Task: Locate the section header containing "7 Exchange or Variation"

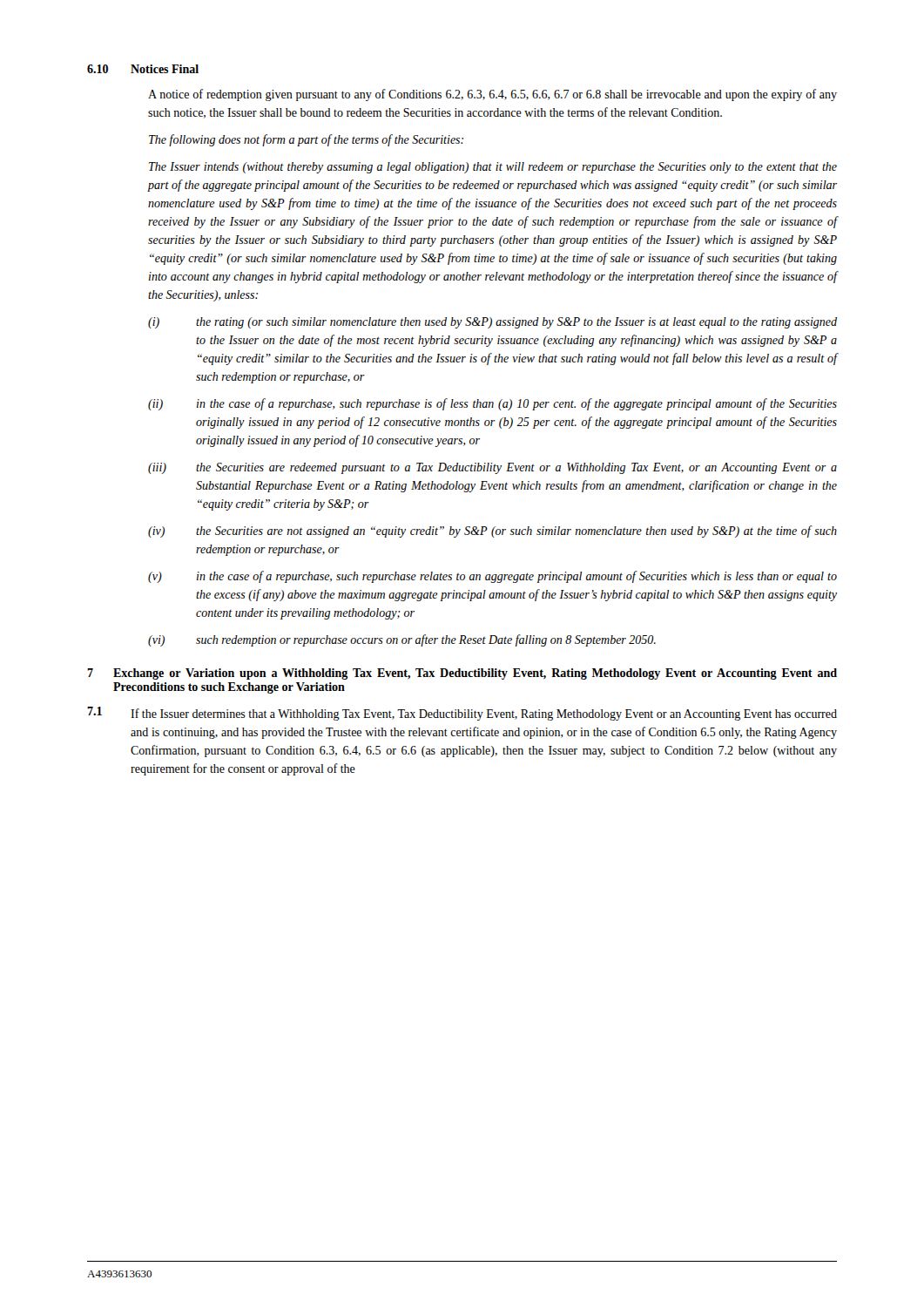Action: pyautogui.click(x=462, y=680)
